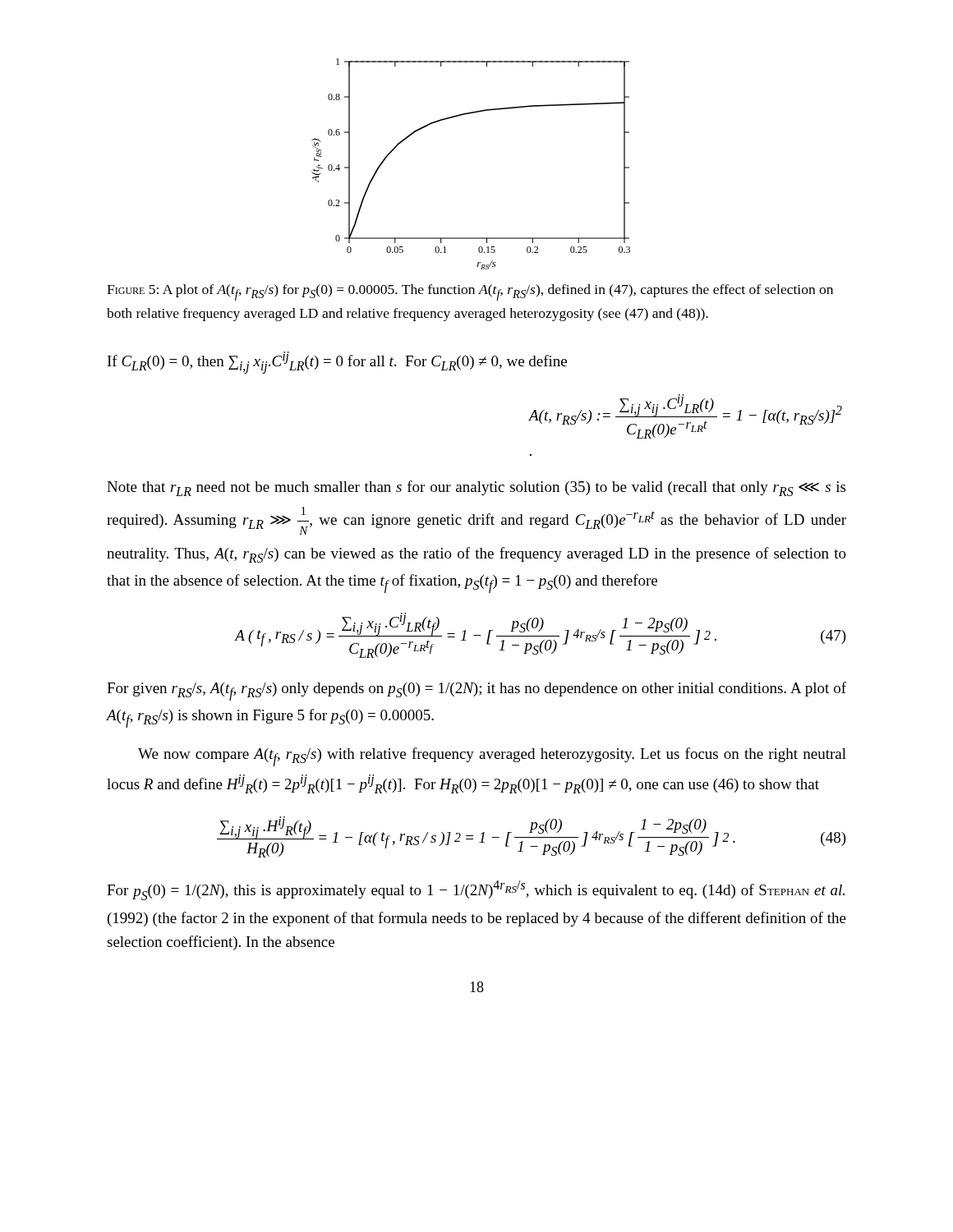Image resolution: width=953 pixels, height=1232 pixels.
Task: Select the text block containing "For given rRS/s, A(tf, rRS/s) only depends"
Action: point(476,703)
